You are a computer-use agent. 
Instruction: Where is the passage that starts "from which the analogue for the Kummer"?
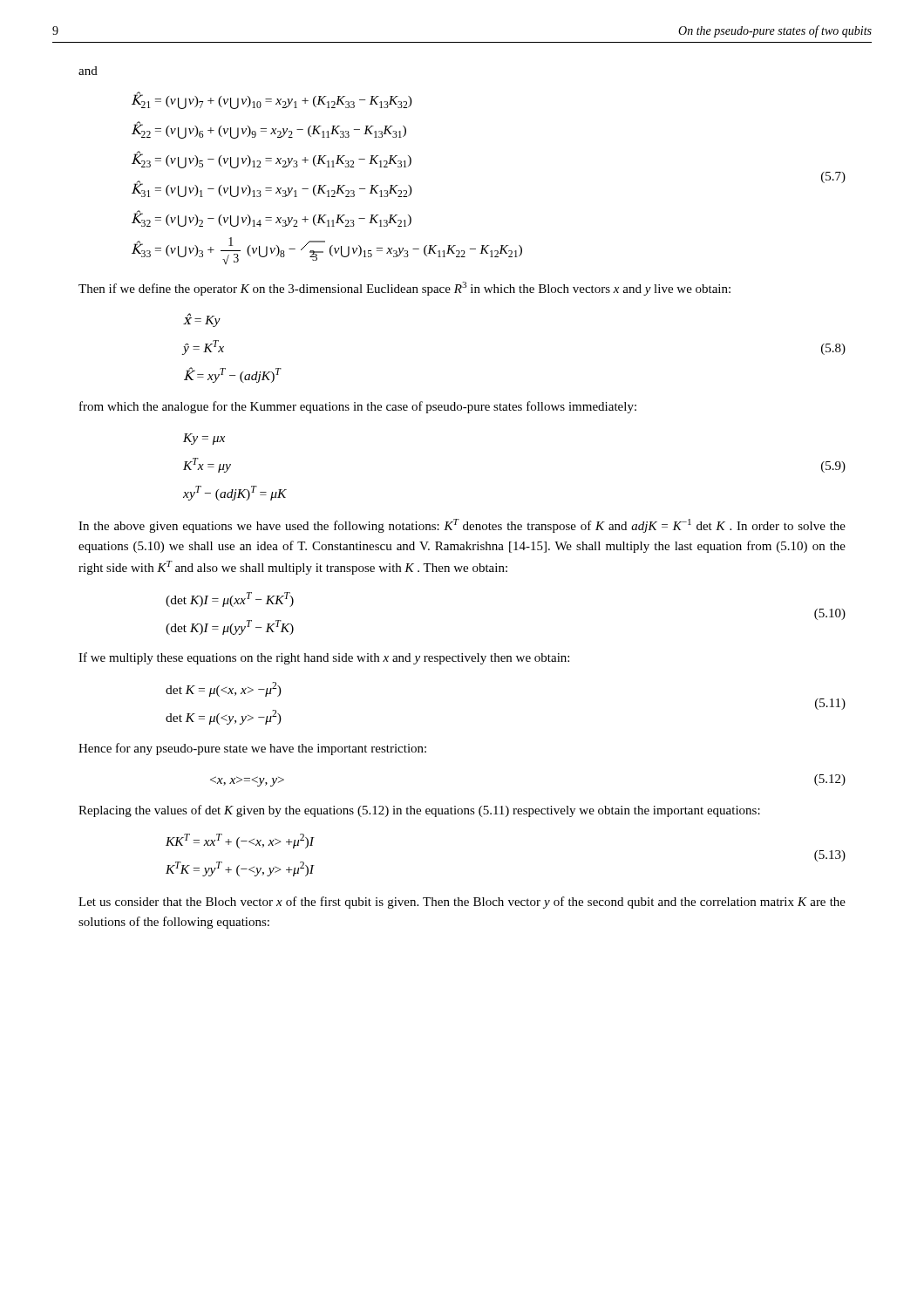pyautogui.click(x=358, y=406)
